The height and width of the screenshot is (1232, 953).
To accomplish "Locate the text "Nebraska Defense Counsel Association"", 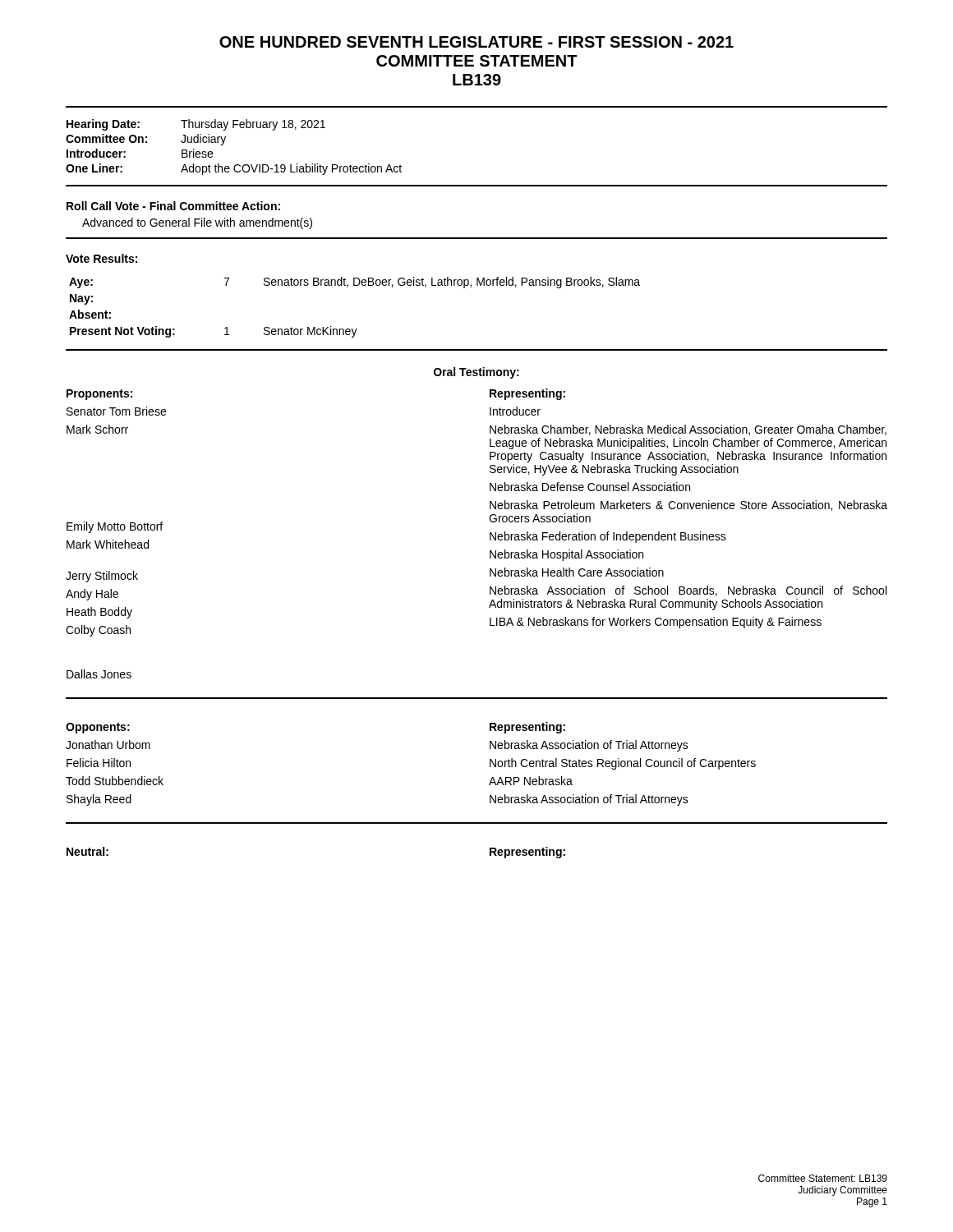I will pyautogui.click(x=590, y=487).
